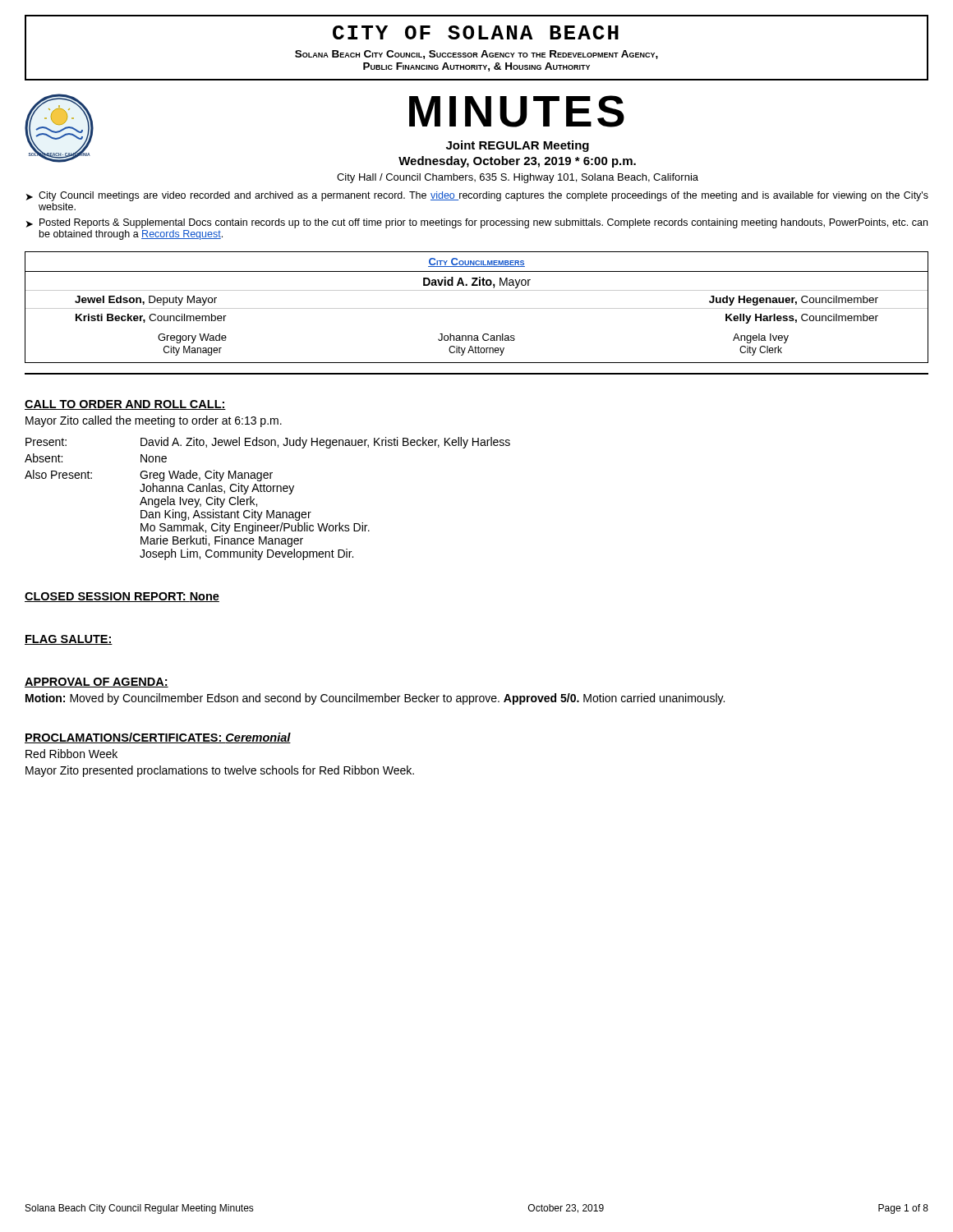Point to the text block starting "CALL TO ORDER AND ROLL CALL:"
This screenshot has width=953, height=1232.
coord(125,404)
